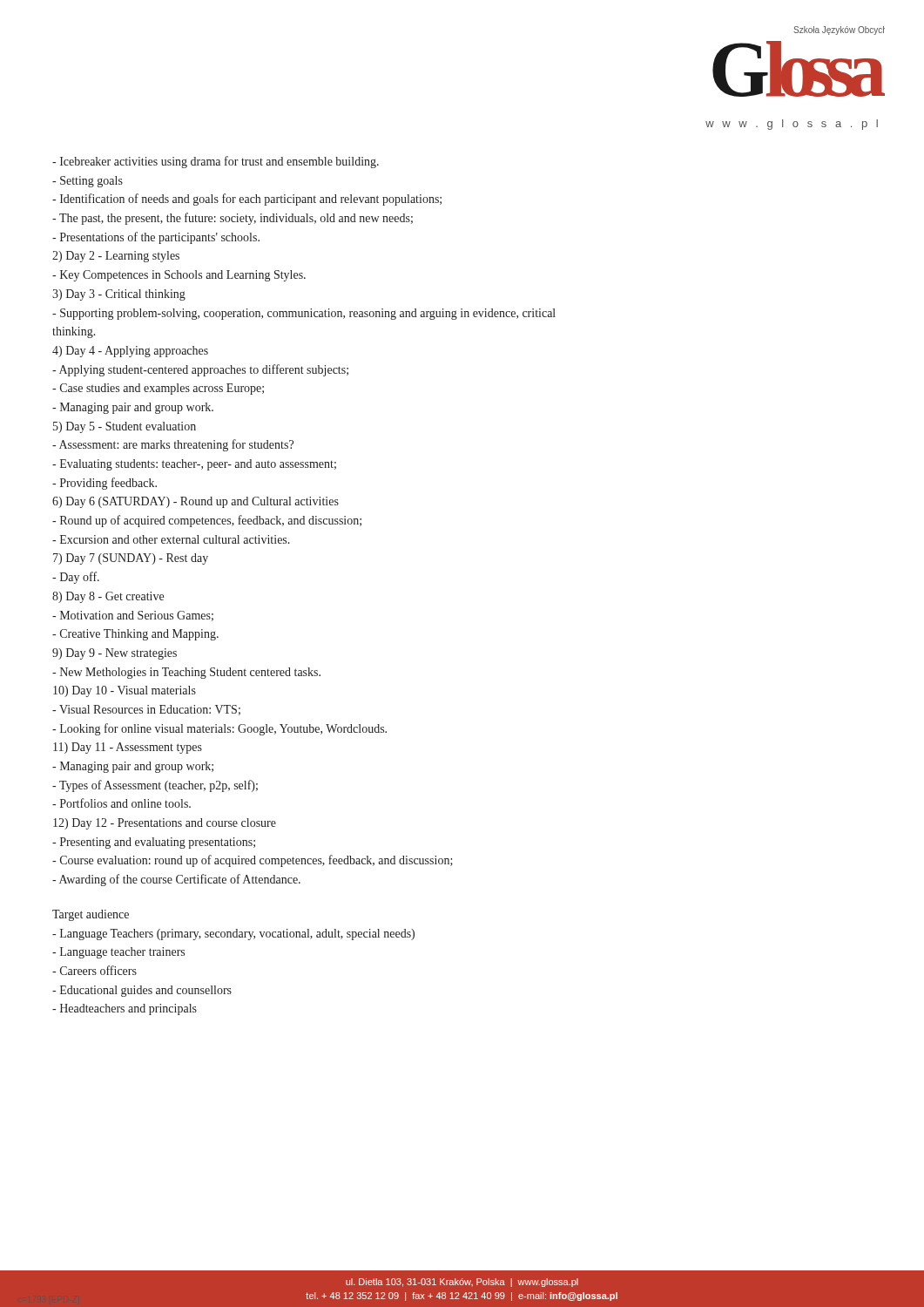Image resolution: width=924 pixels, height=1307 pixels.
Task: Point to the text block starting "4) Day 4 - Applying approaches"
Action: point(130,351)
